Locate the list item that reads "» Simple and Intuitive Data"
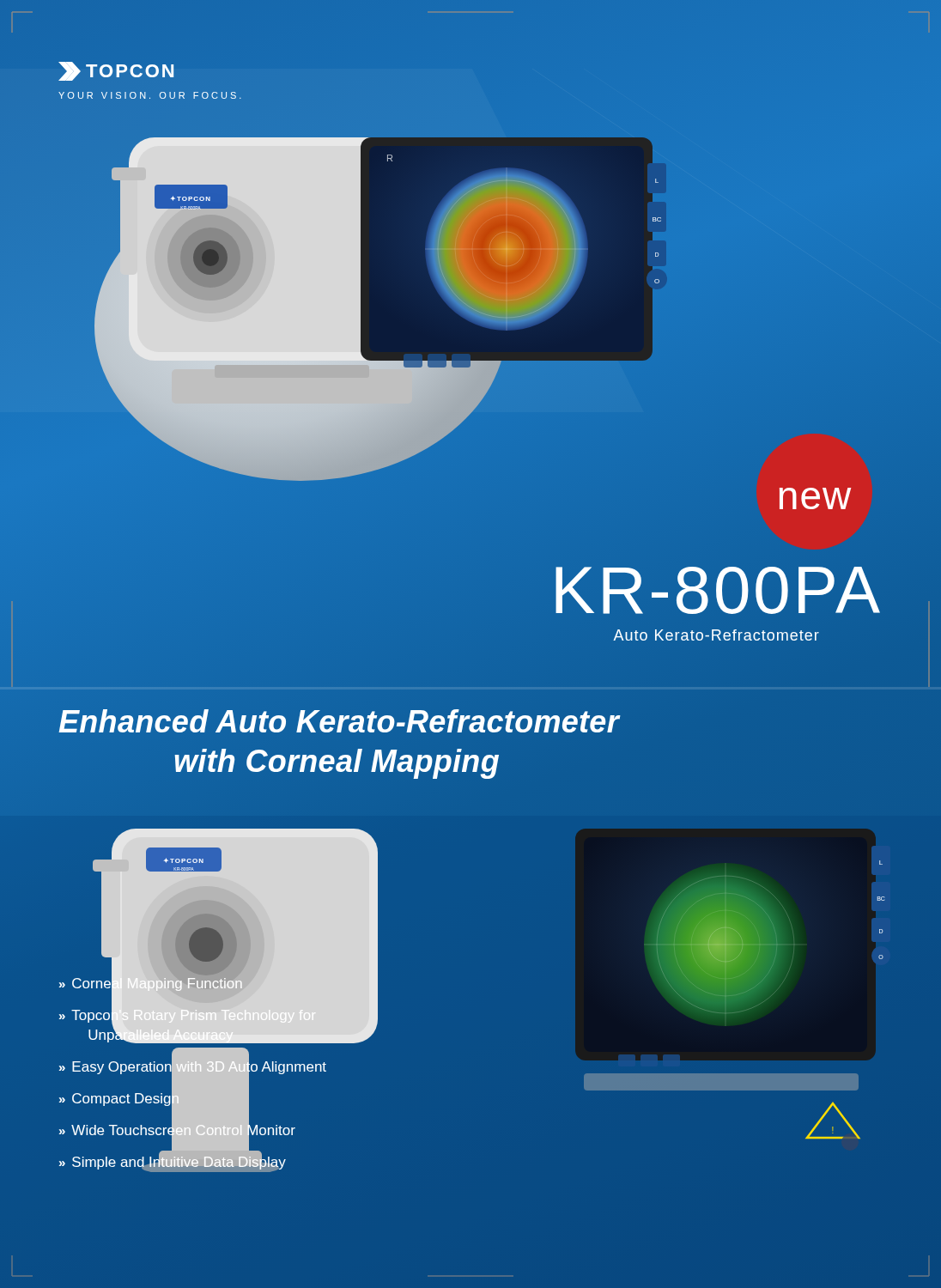Viewport: 941px width, 1288px height. click(172, 1163)
